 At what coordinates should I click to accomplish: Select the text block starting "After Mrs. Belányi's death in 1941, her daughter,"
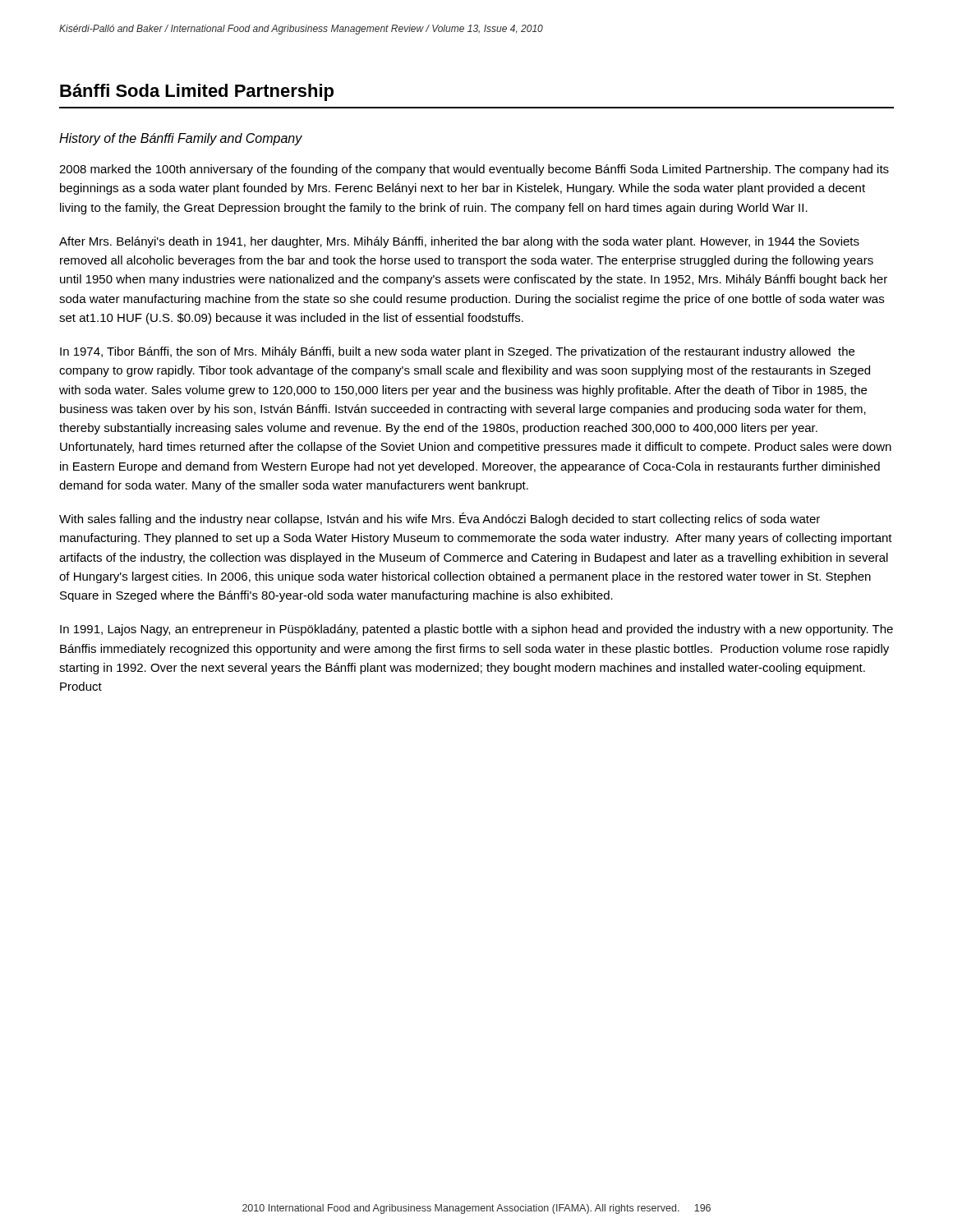(473, 279)
